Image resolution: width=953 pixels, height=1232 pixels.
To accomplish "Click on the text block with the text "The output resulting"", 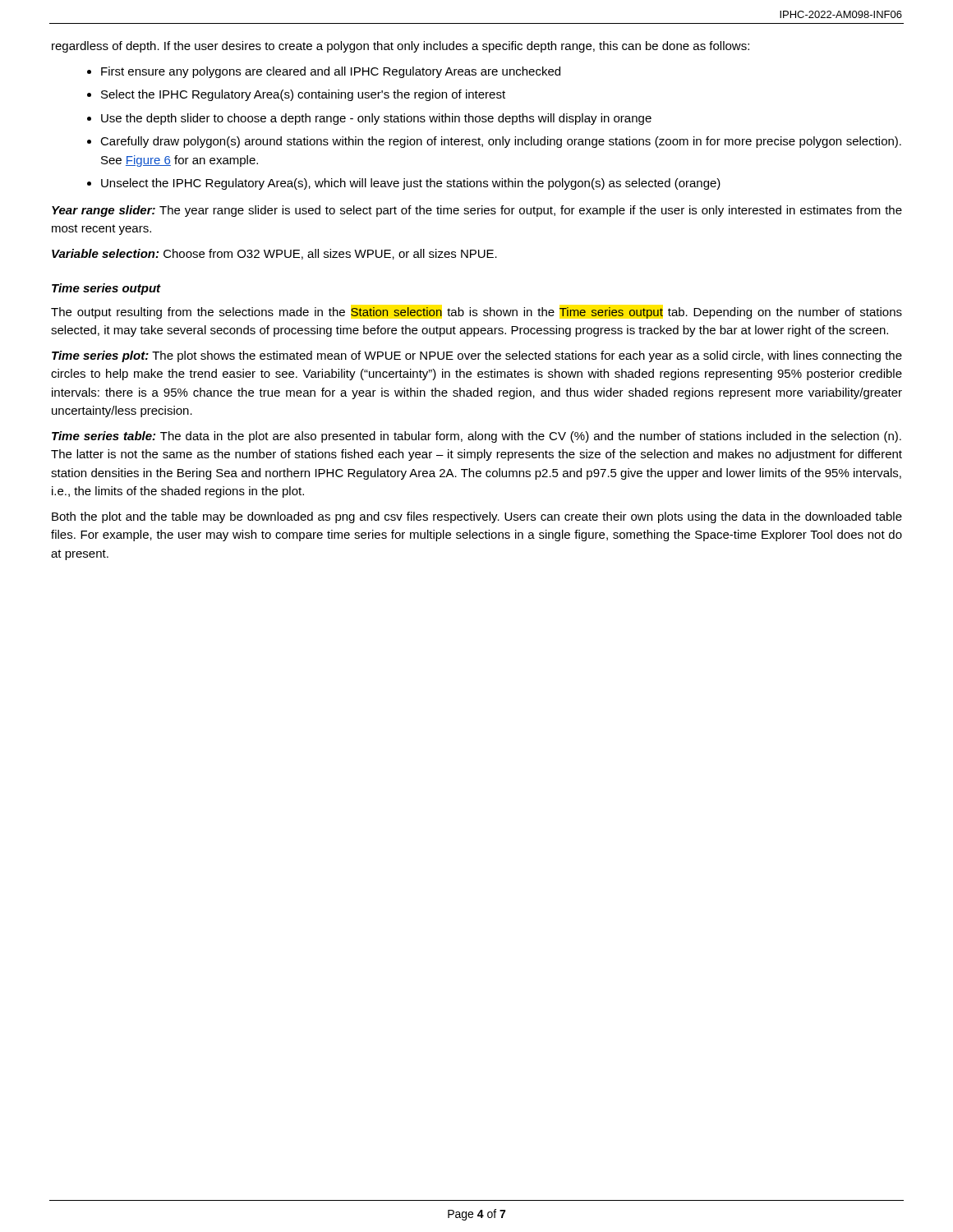I will click(476, 321).
